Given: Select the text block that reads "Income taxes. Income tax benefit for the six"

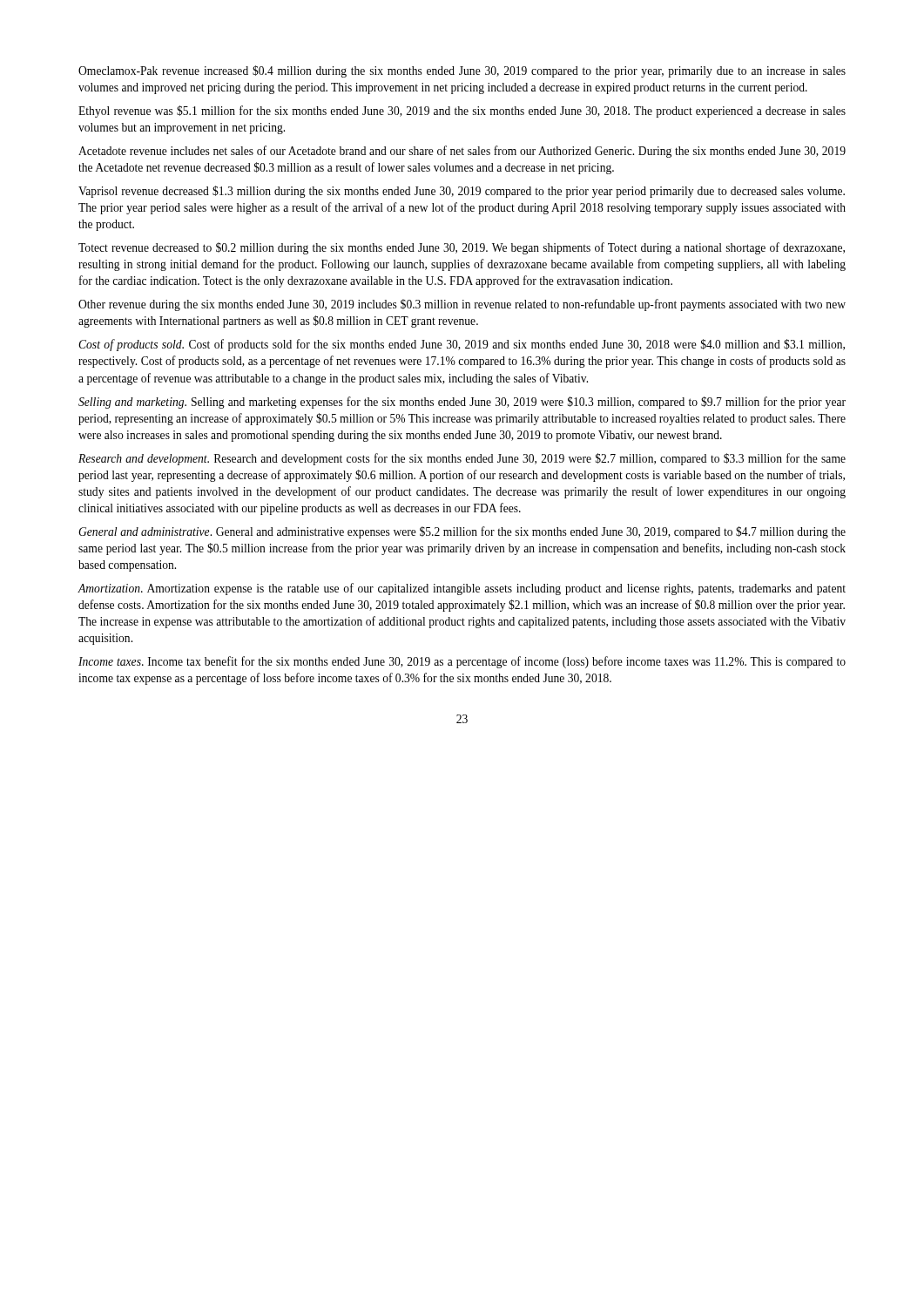Looking at the screenshot, I should coord(462,670).
